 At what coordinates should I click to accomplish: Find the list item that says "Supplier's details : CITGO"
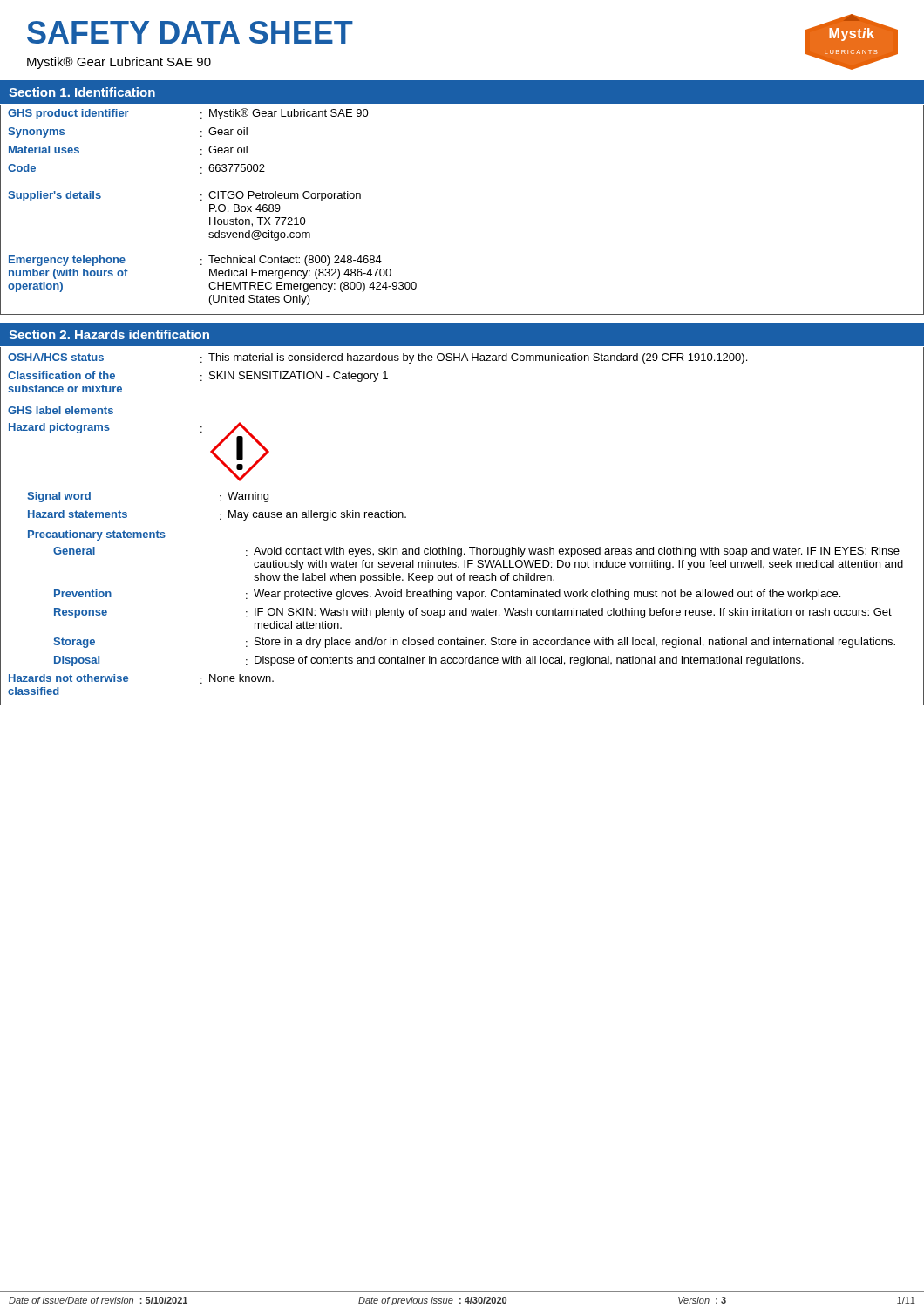[262, 218]
